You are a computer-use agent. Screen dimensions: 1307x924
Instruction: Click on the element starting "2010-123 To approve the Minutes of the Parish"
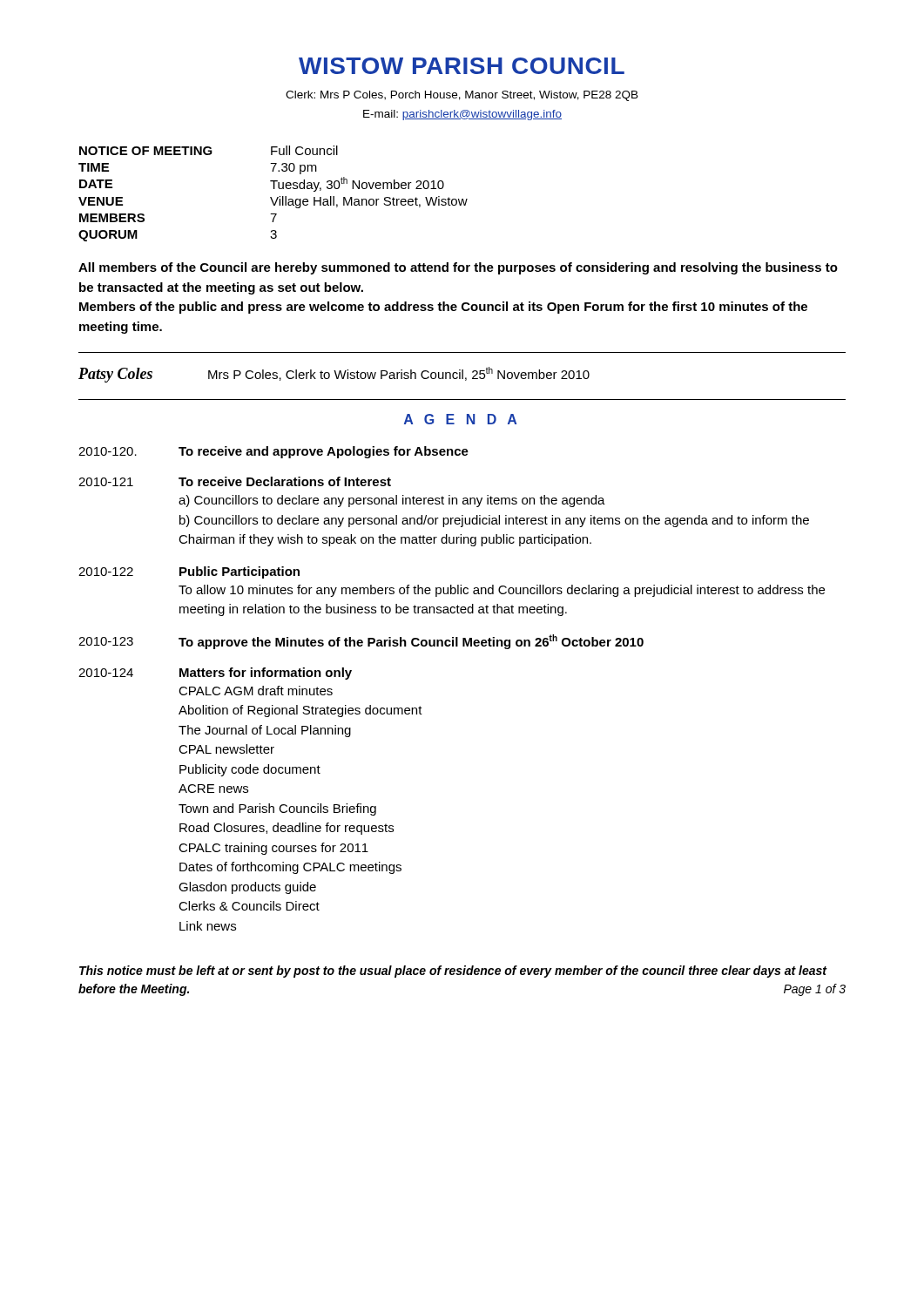(x=462, y=642)
